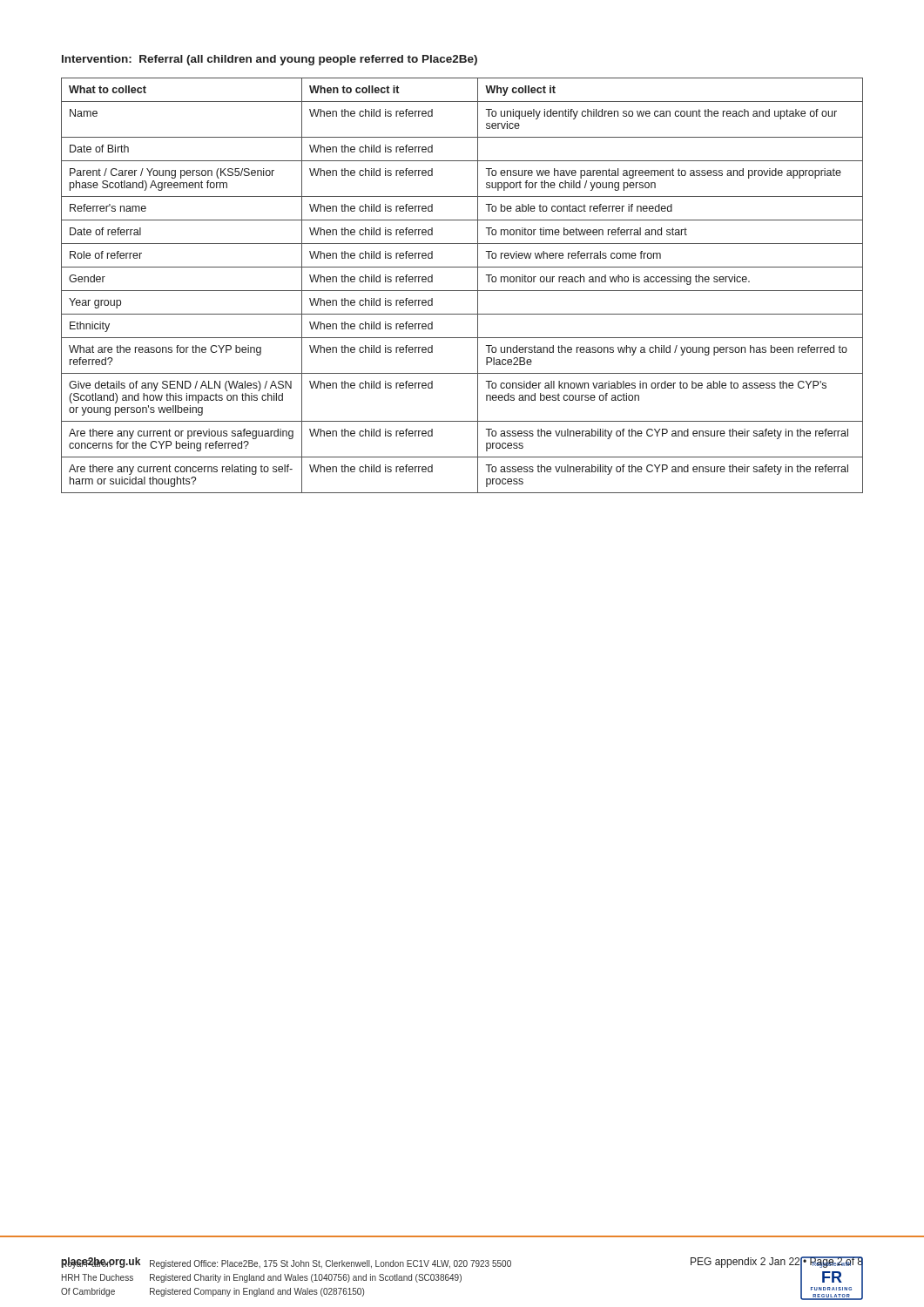Find the table that mentions "To monitor our"
The image size is (924, 1307).
(x=462, y=285)
